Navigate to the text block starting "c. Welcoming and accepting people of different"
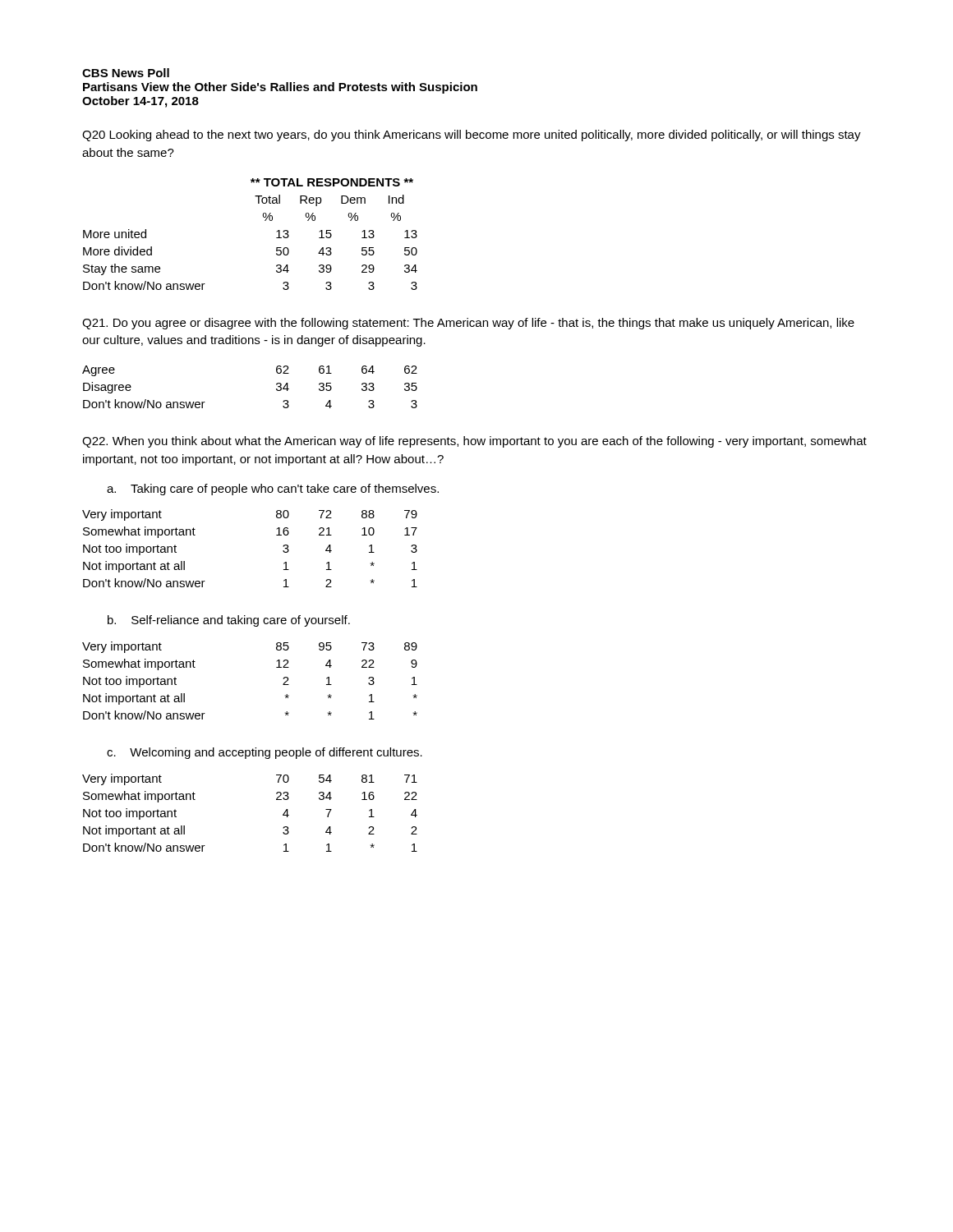The image size is (953, 1232). pyautogui.click(x=265, y=752)
